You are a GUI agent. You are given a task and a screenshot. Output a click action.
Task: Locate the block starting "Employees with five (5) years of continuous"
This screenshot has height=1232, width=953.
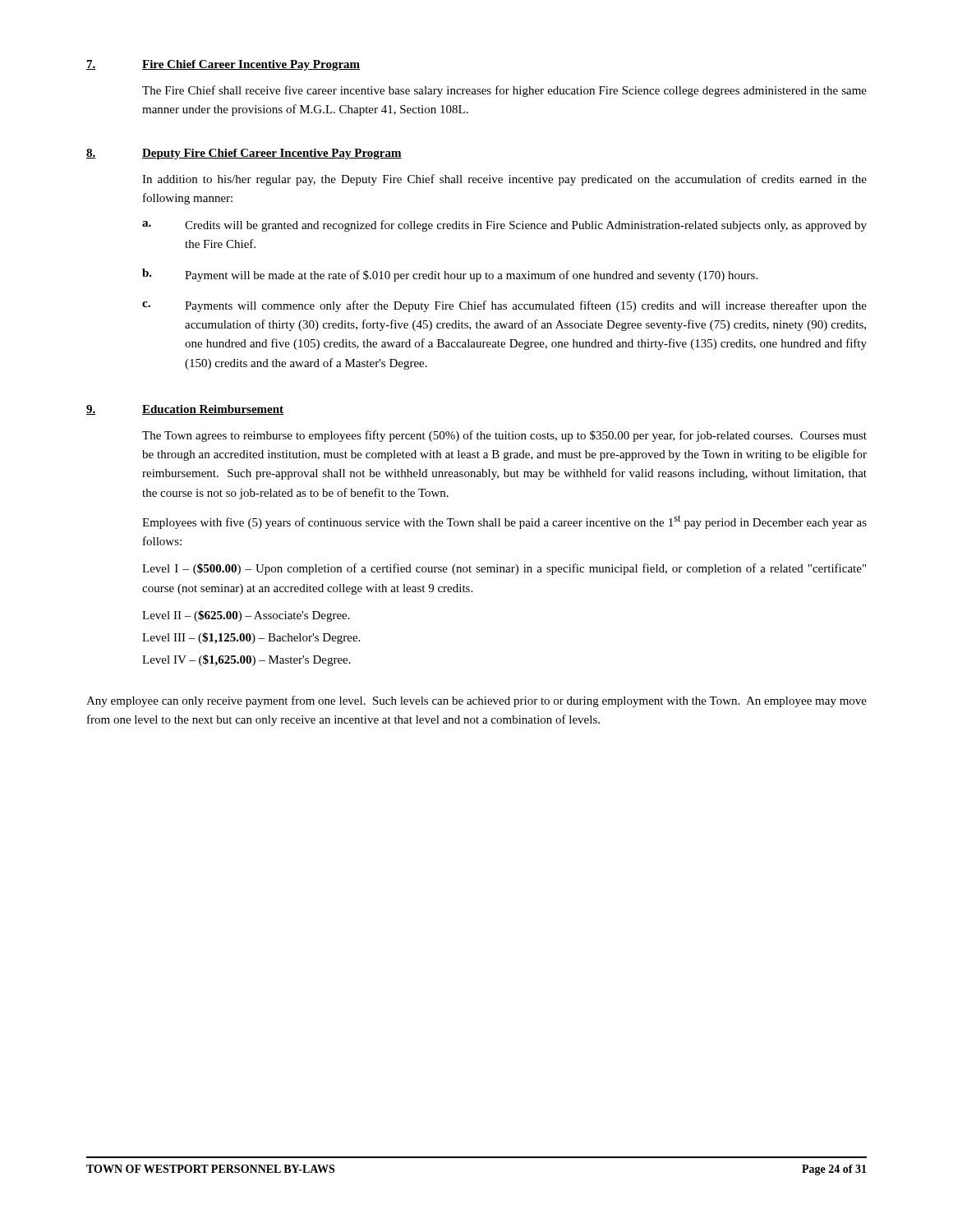(504, 530)
